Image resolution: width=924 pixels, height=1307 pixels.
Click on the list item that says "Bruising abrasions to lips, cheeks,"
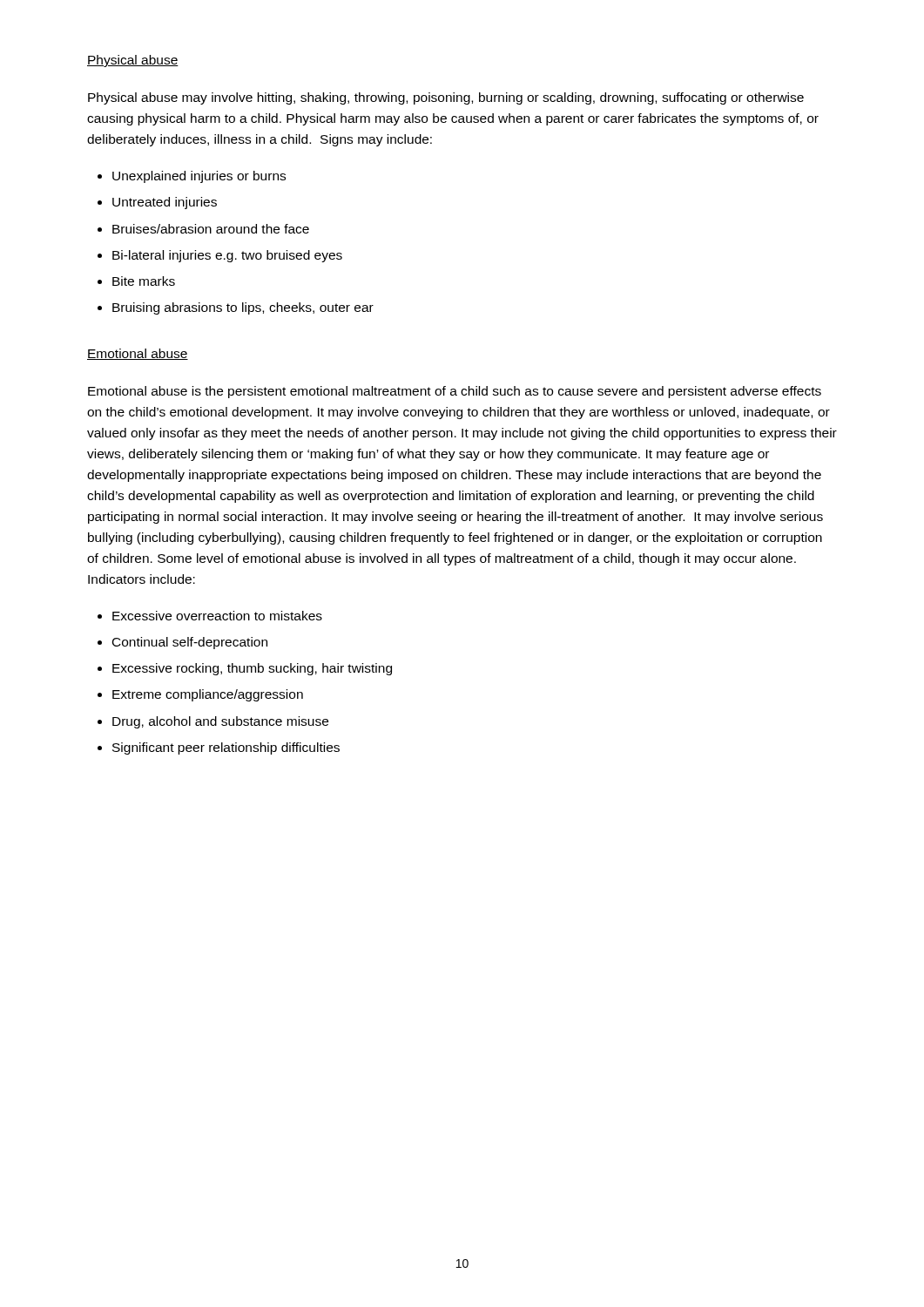coord(242,307)
